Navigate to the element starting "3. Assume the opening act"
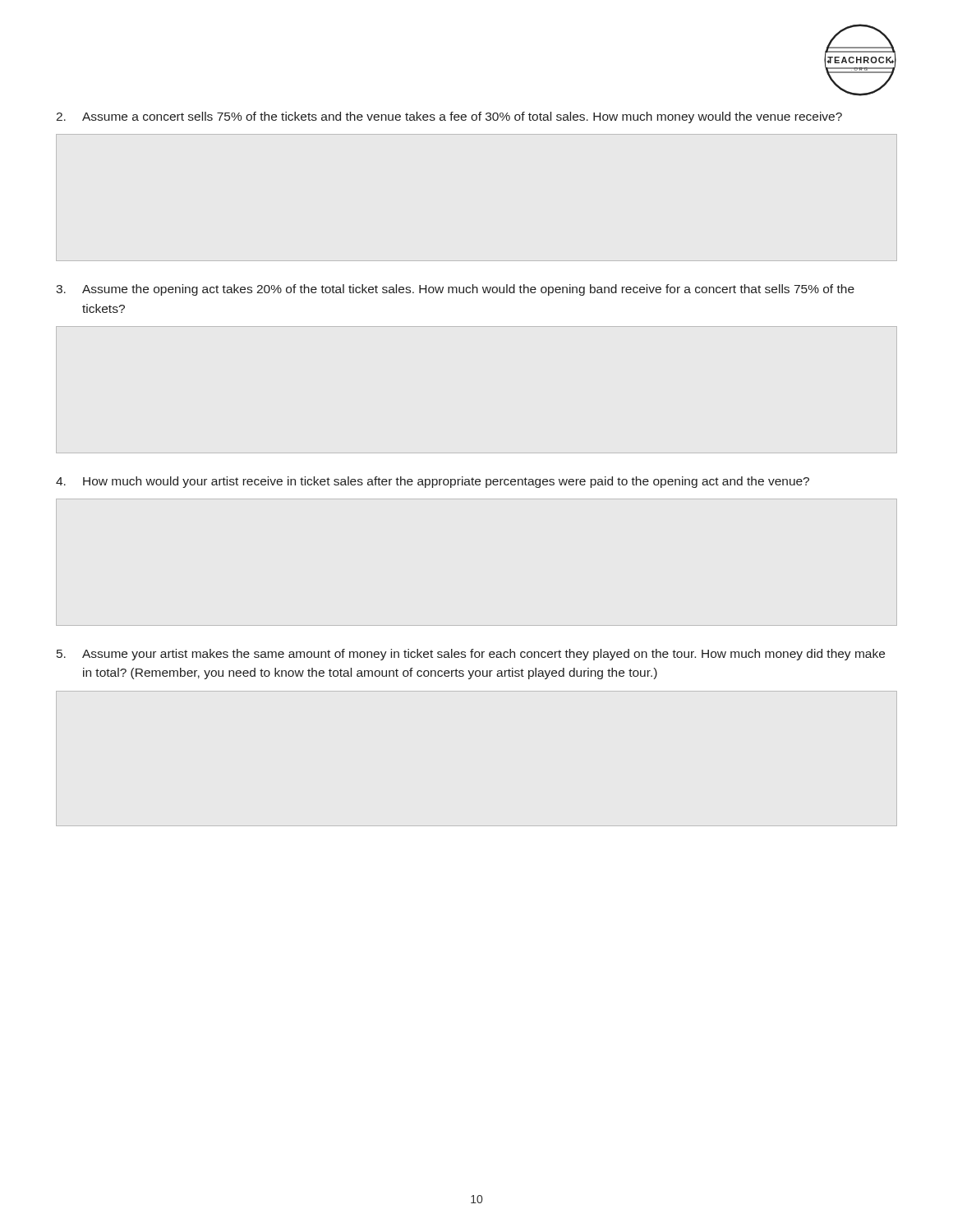The image size is (953, 1232). click(476, 299)
